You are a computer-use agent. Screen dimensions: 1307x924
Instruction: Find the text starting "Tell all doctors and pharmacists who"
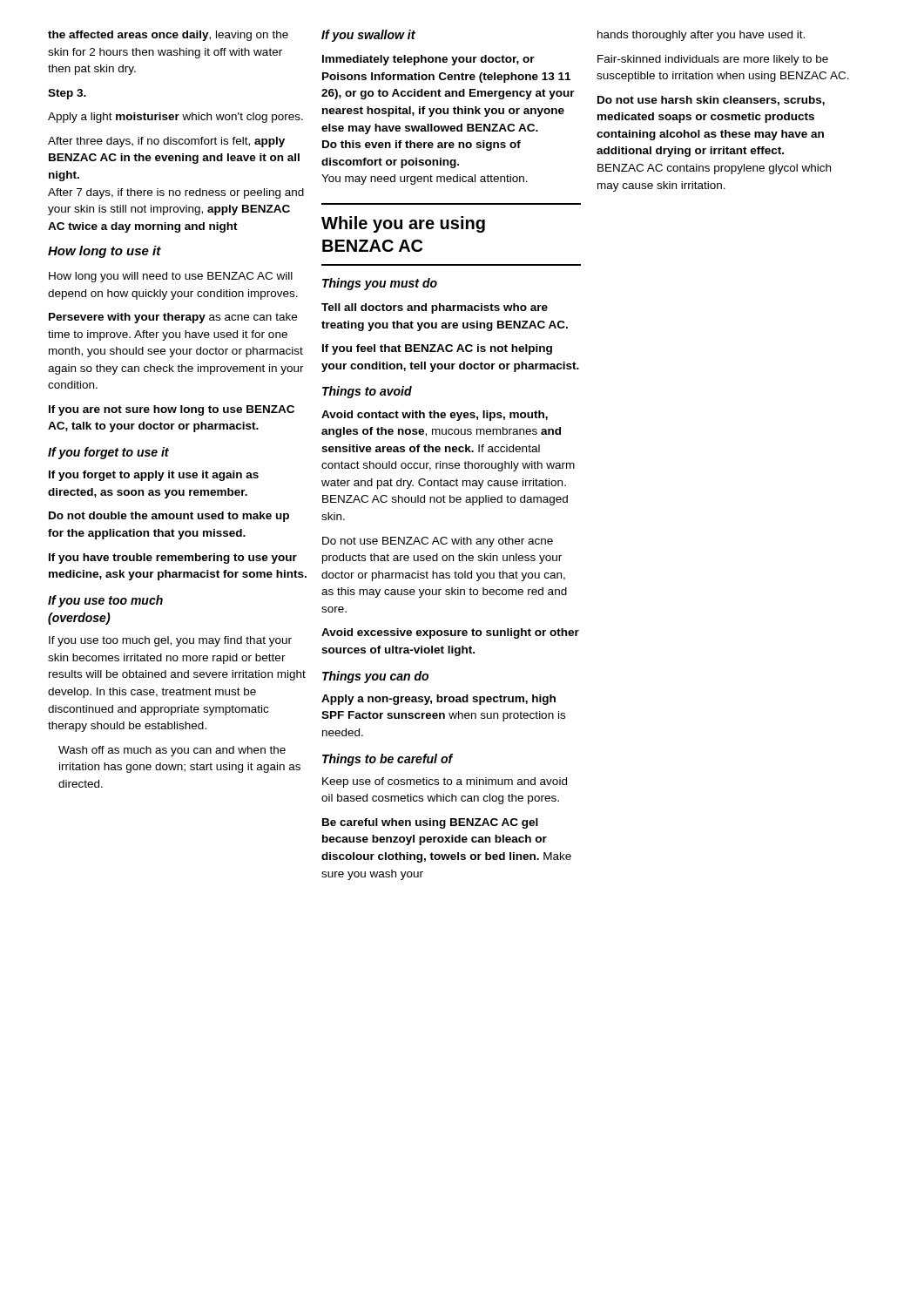[x=451, y=316]
